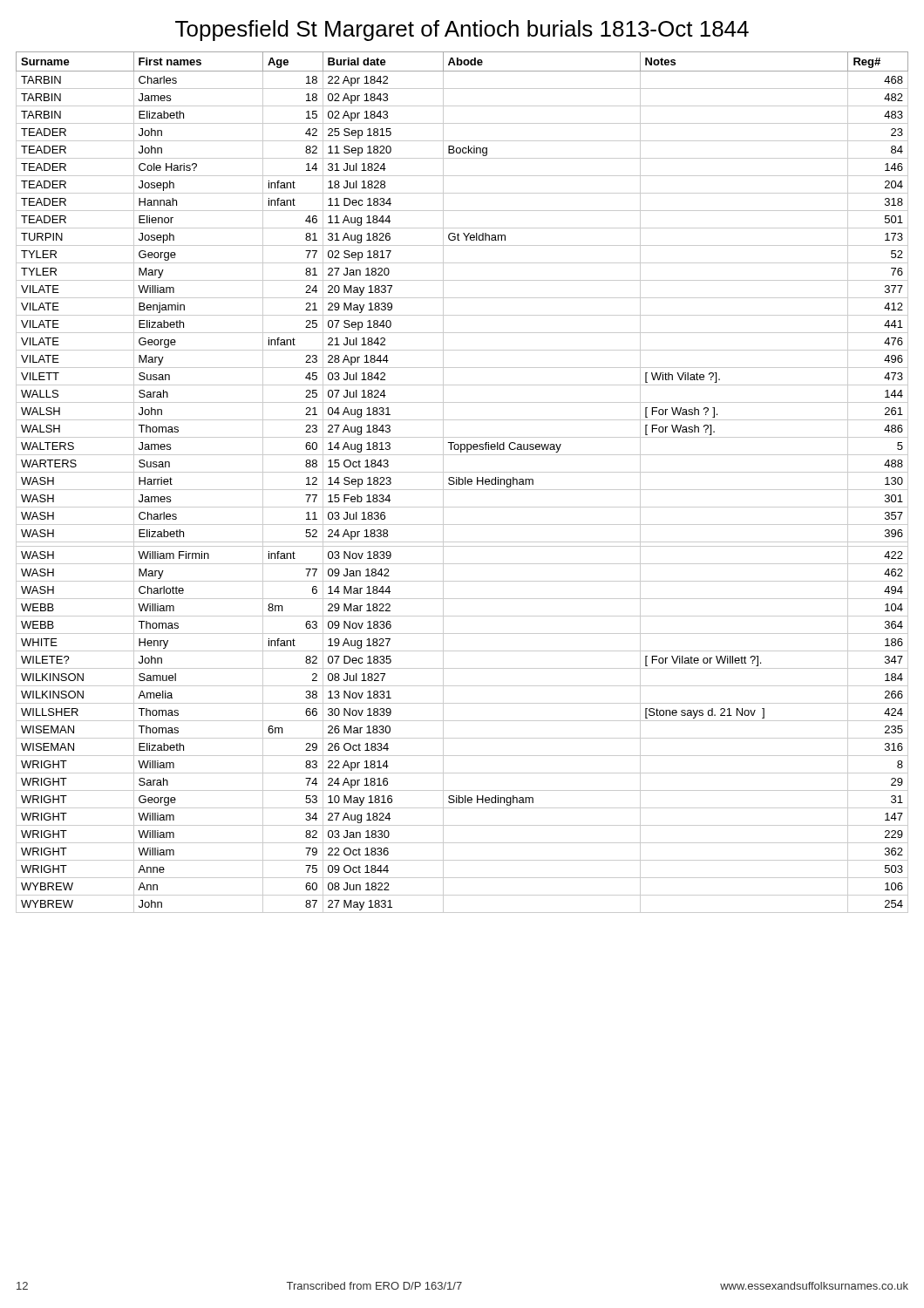
Task: Point to the title beginning "Toppesfield St Margaret of Antioch burials 1813-Oct"
Action: [x=462, y=29]
